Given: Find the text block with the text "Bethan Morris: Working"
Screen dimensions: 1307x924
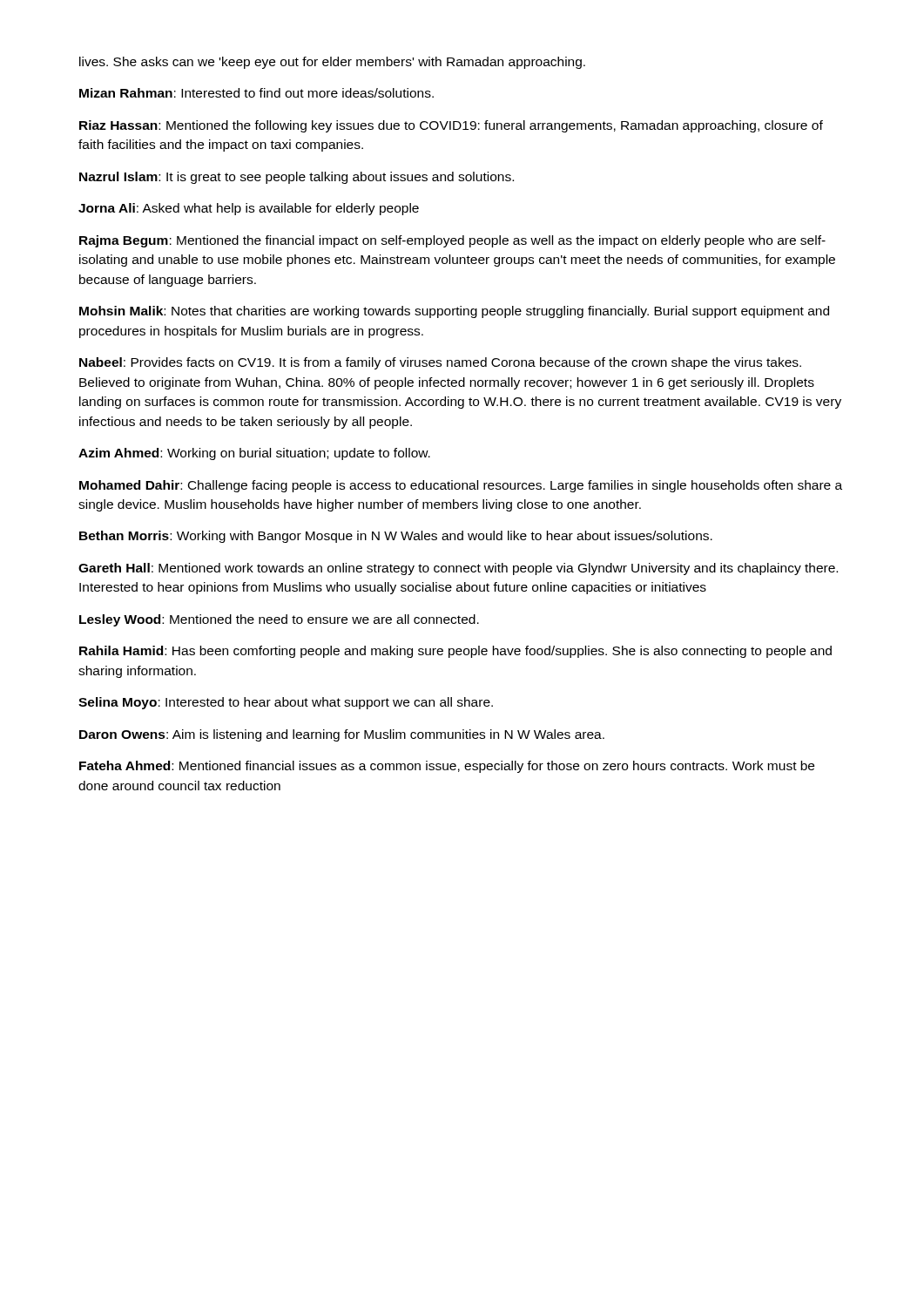Looking at the screenshot, I should tap(396, 536).
